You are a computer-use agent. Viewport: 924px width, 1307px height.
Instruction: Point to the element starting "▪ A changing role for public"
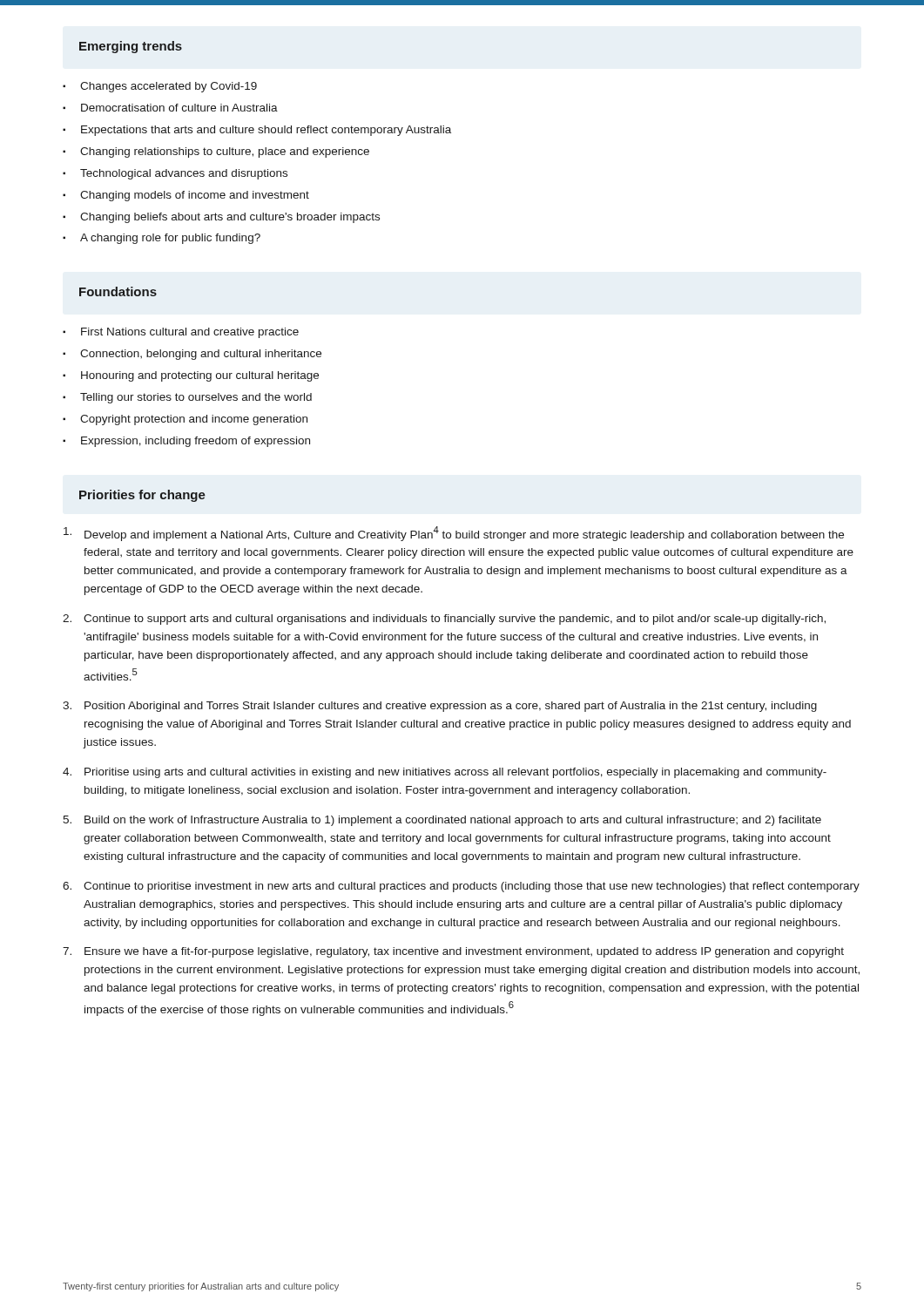point(162,238)
